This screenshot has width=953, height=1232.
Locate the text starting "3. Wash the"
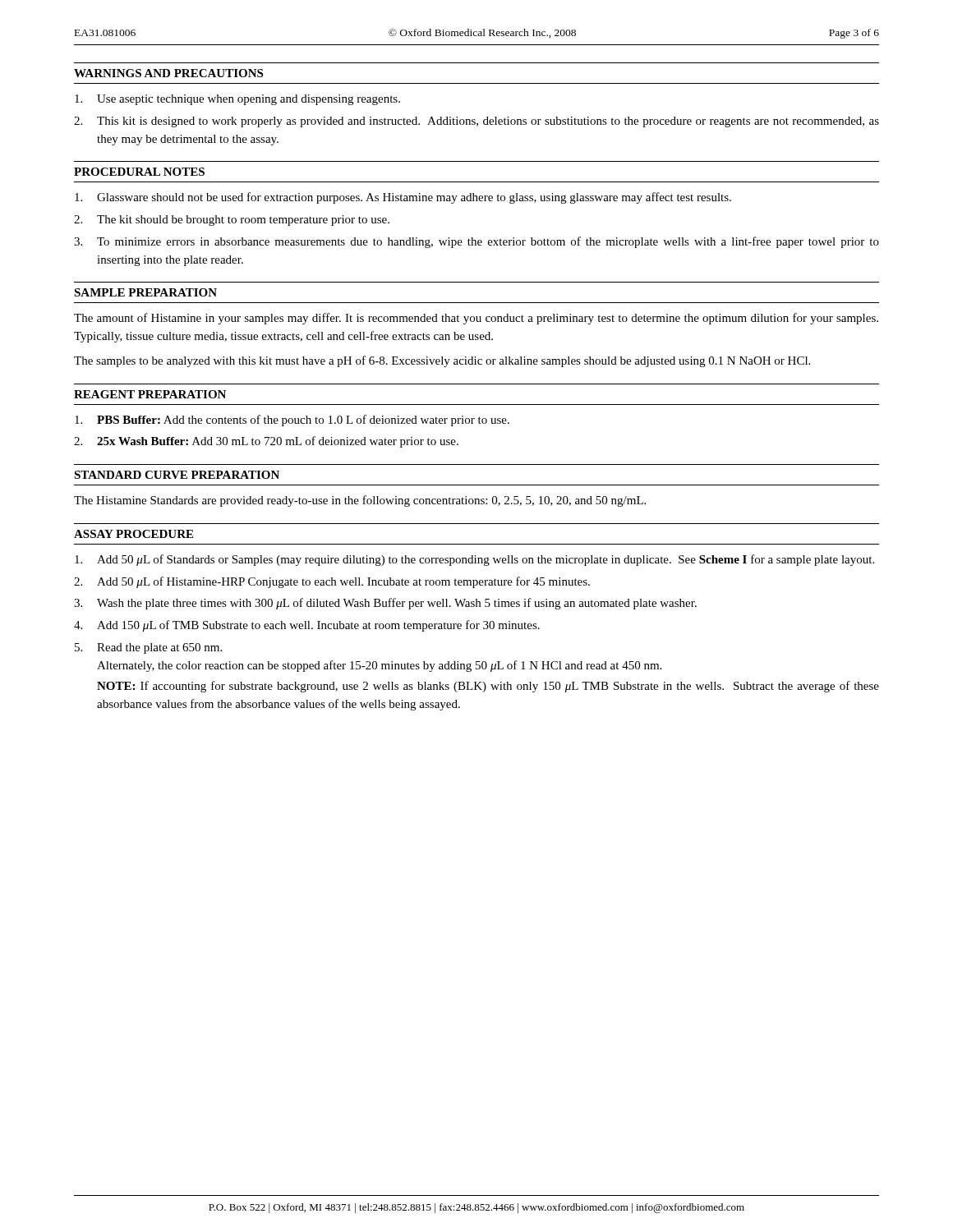point(476,604)
